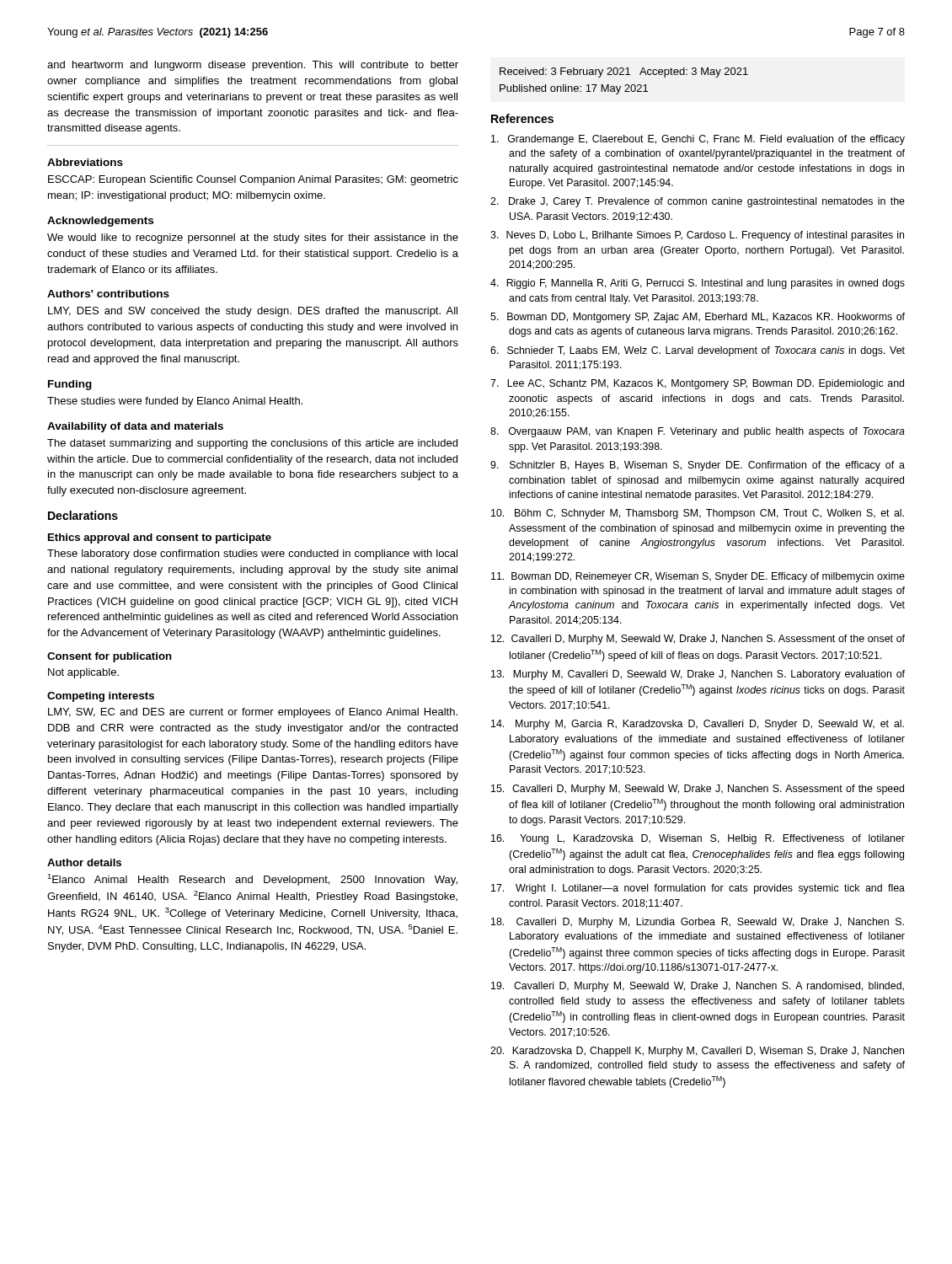The height and width of the screenshot is (1264, 952).
Task: Locate the block of text that opens with "7. Lee AC, Schantz PM, Kazacos K, Montgomery"
Action: pyautogui.click(x=698, y=398)
